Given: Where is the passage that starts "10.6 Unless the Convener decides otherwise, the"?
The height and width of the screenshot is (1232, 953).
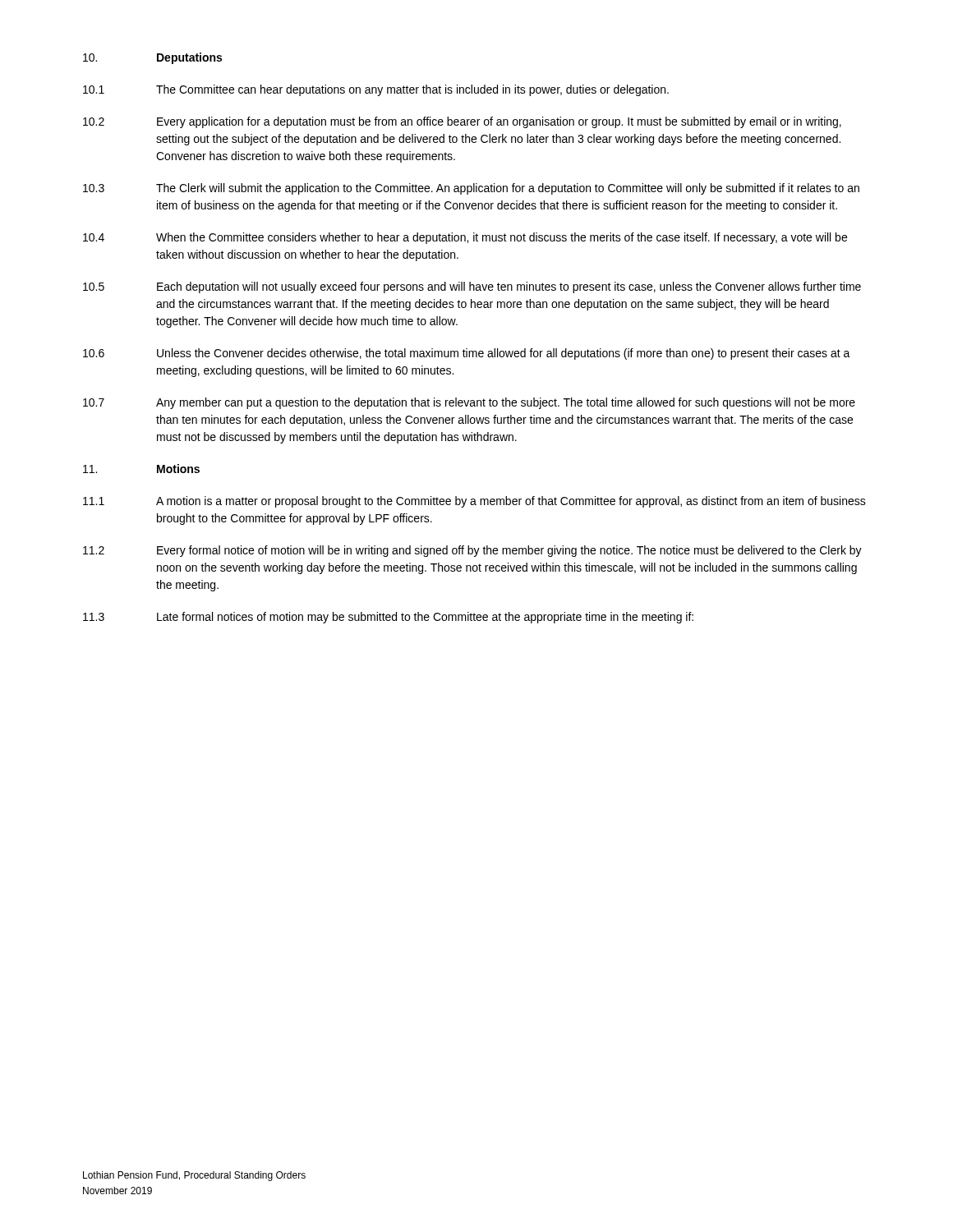Looking at the screenshot, I should point(476,362).
